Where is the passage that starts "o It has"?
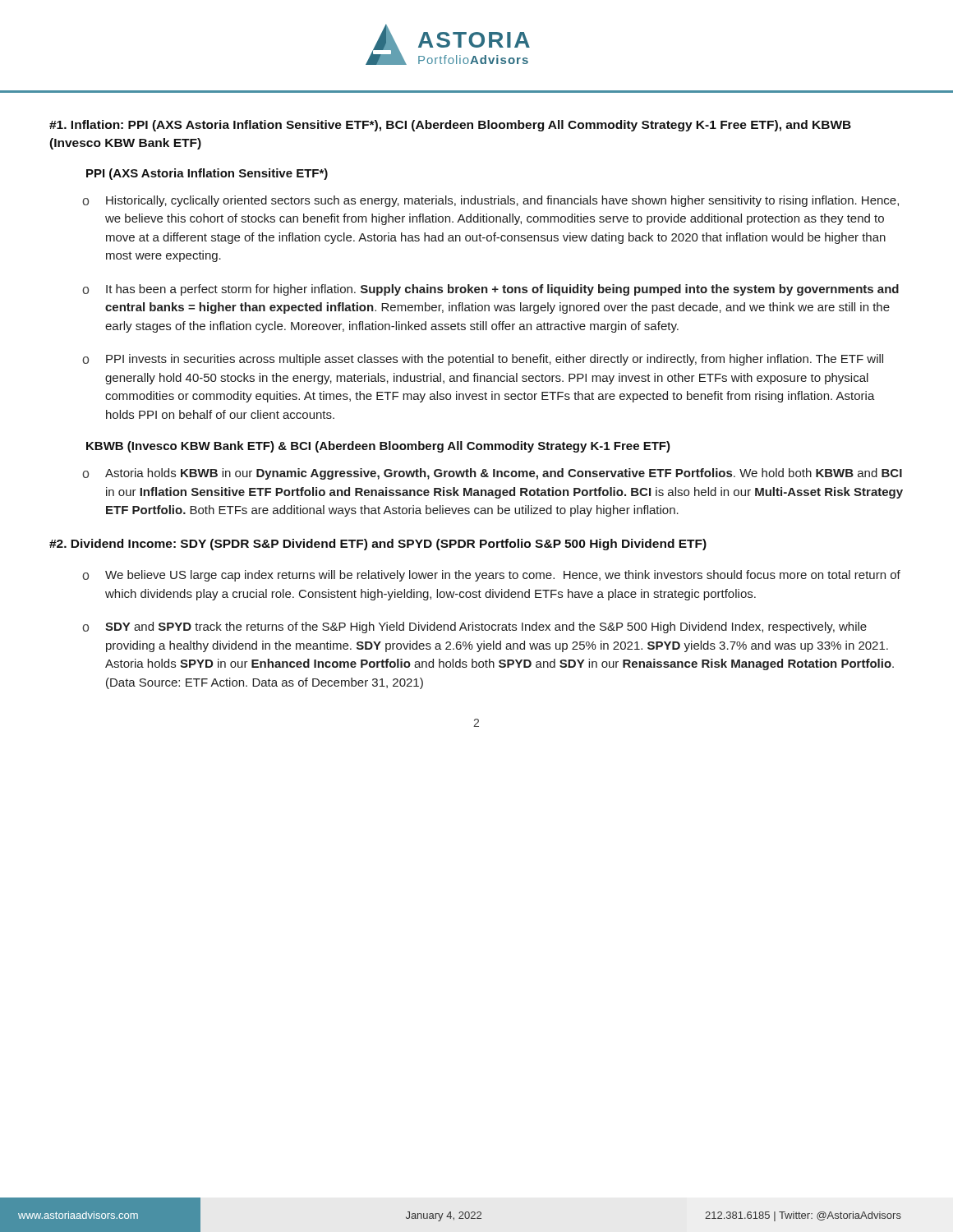This screenshot has height=1232, width=953. 493,308
